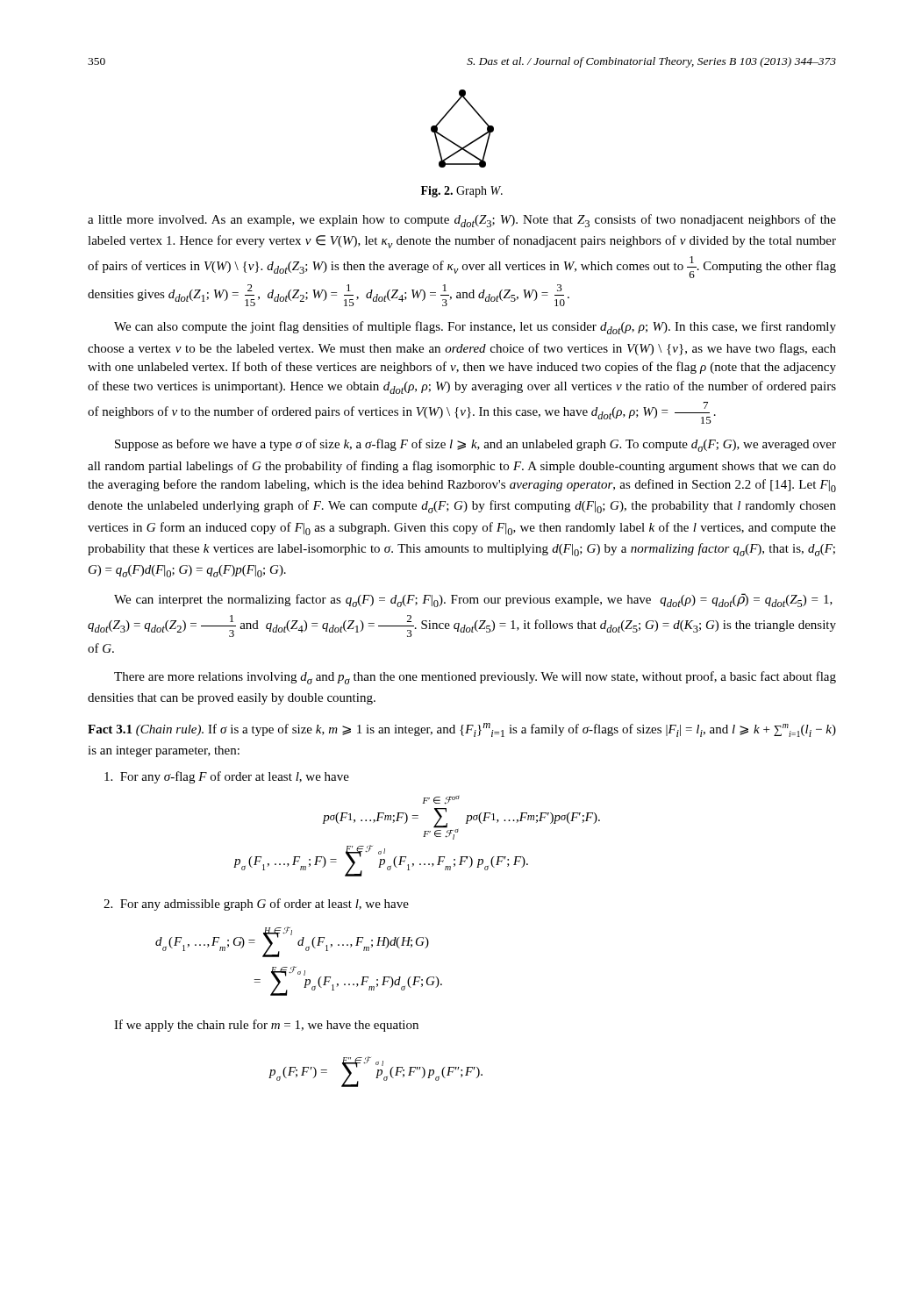Screen dimensions: 1316x915
Task: Locate the formula that reads "p σ ( F ; F"
Action: point(462,1070)
